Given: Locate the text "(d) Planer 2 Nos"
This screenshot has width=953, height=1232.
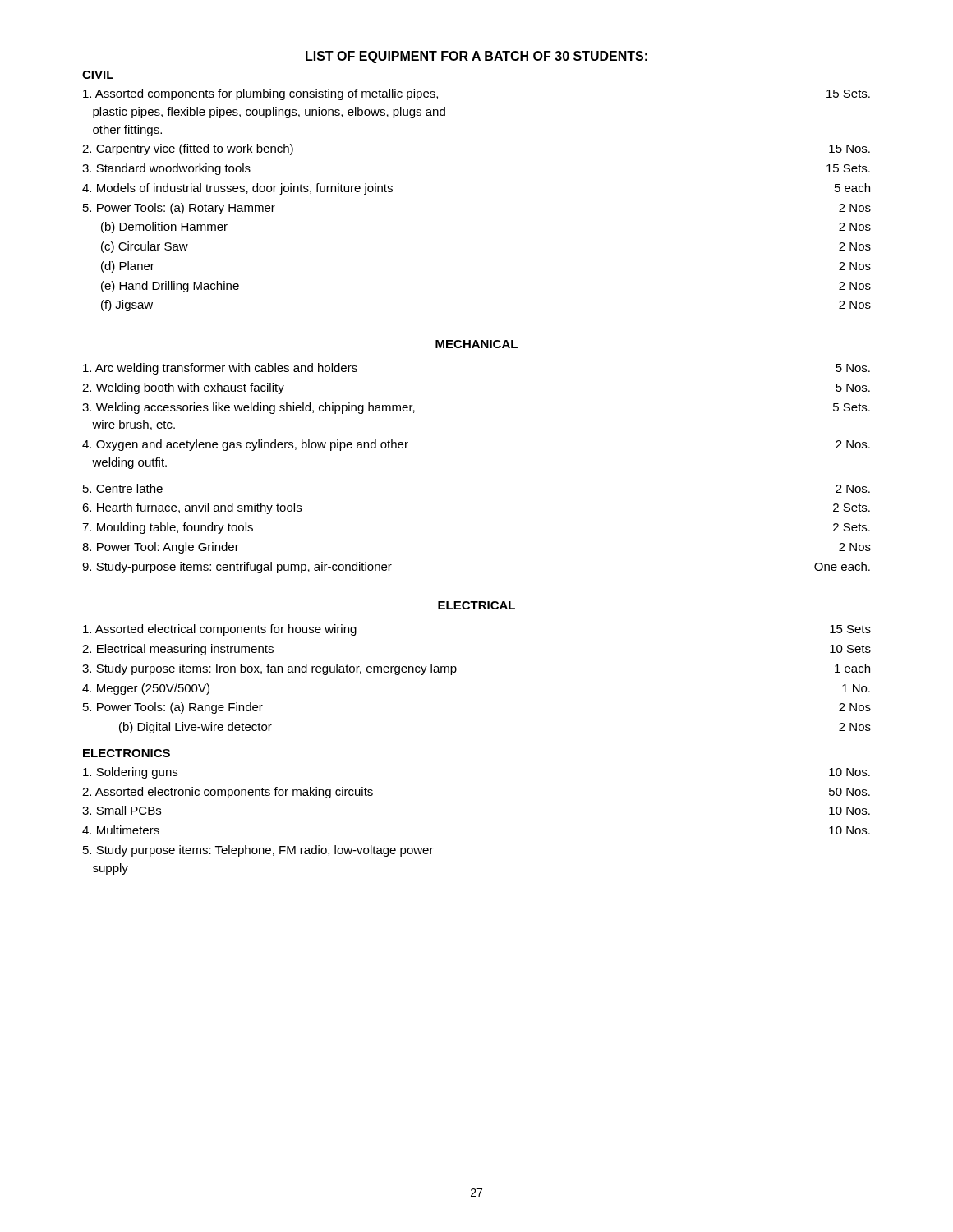Looking at the screenshot, I should pos(128,267).
